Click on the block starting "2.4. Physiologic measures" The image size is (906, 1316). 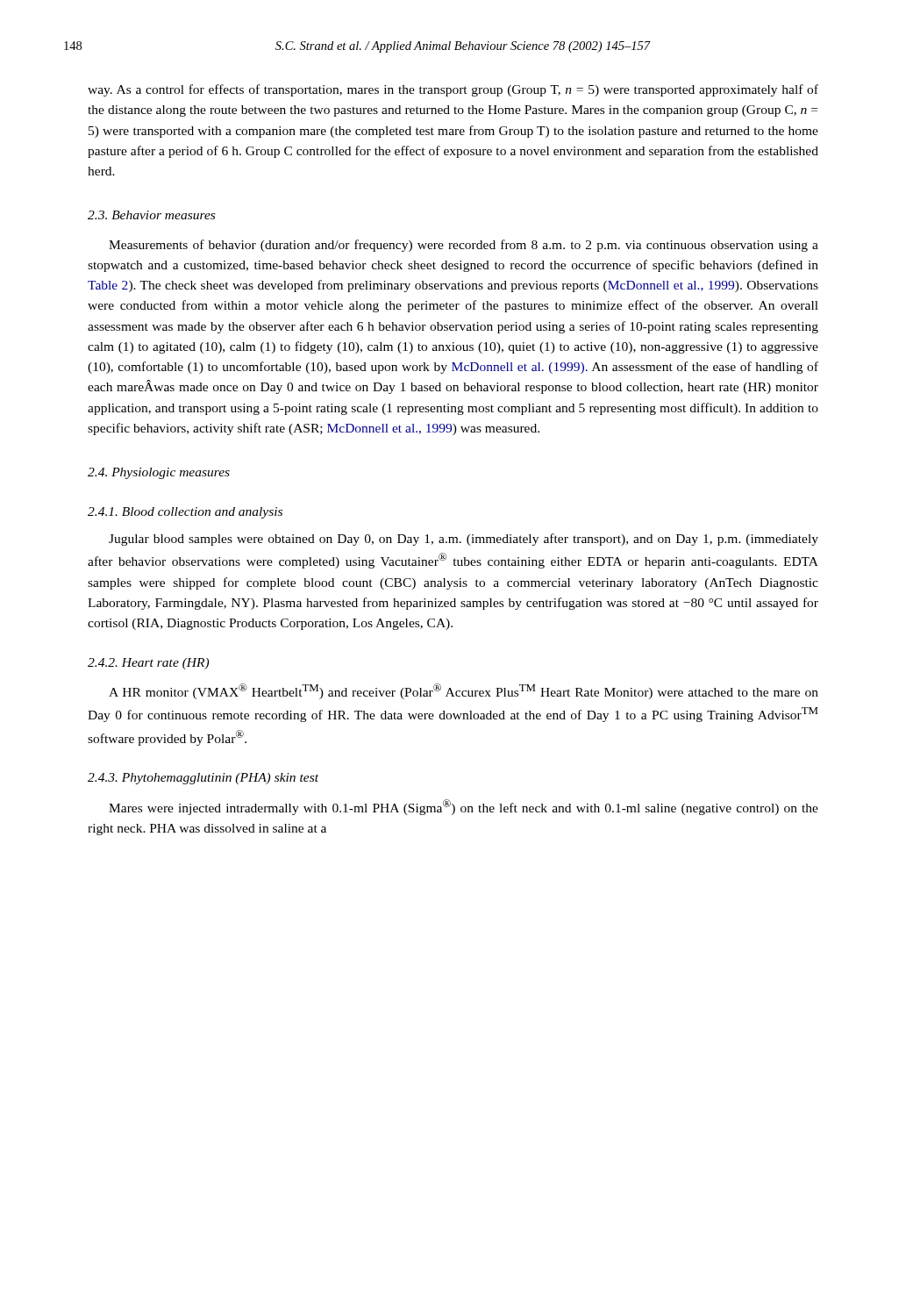click(159, 472)
